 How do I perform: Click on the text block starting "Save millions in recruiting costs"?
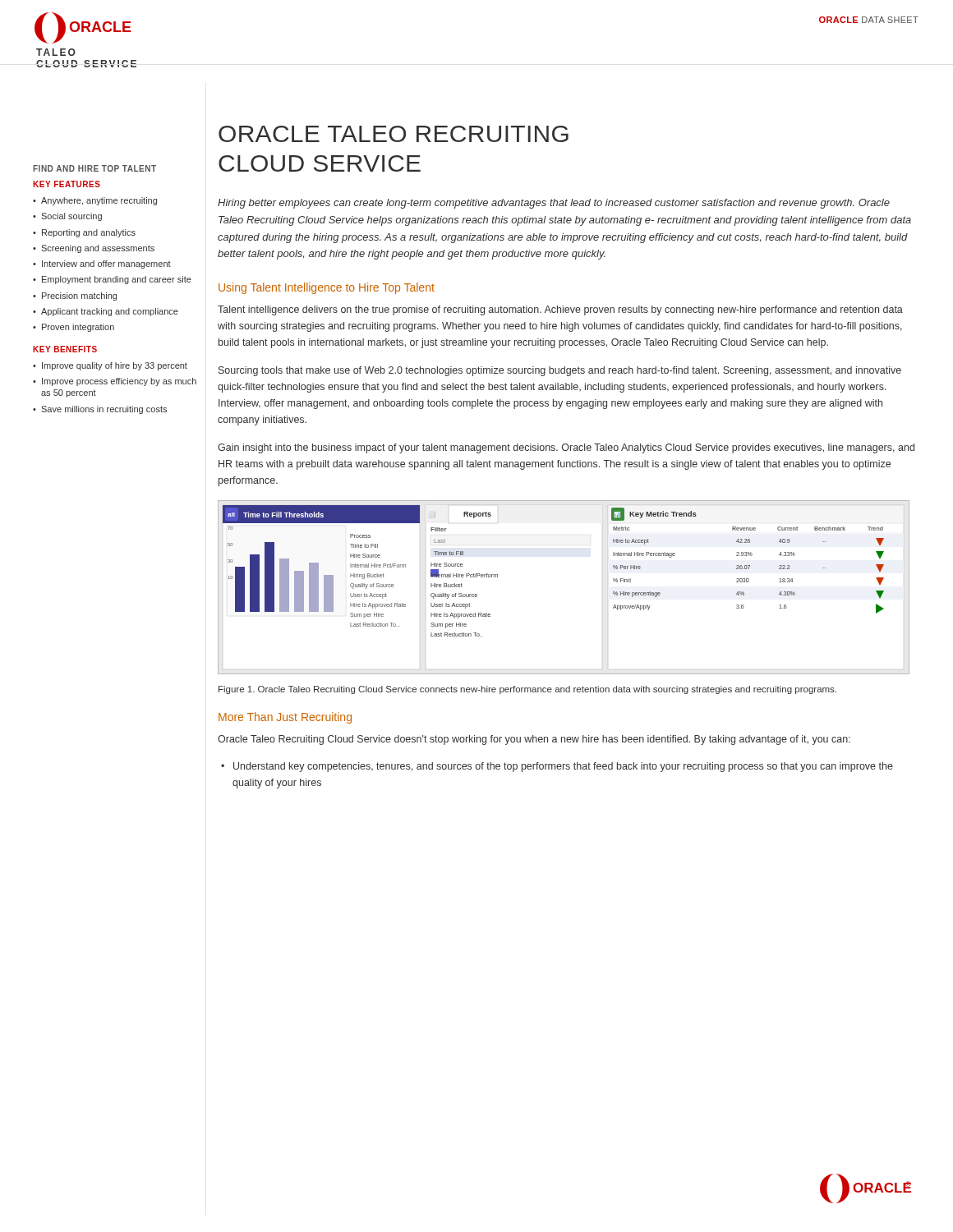(x=104, y=409)
